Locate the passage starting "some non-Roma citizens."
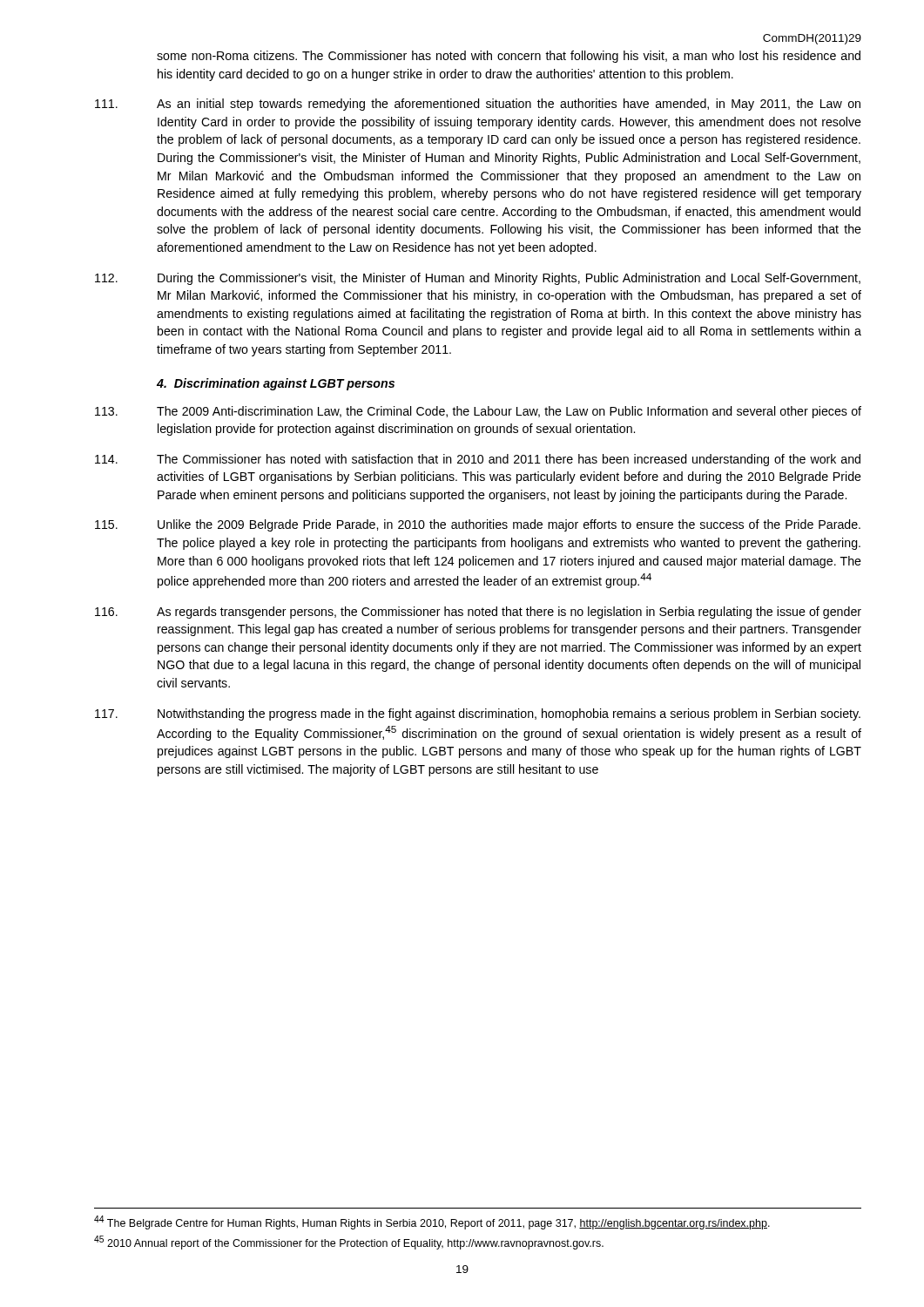The height and width of the screenshot is (1307, 924). pyautogui.click(x=509, y=65)
